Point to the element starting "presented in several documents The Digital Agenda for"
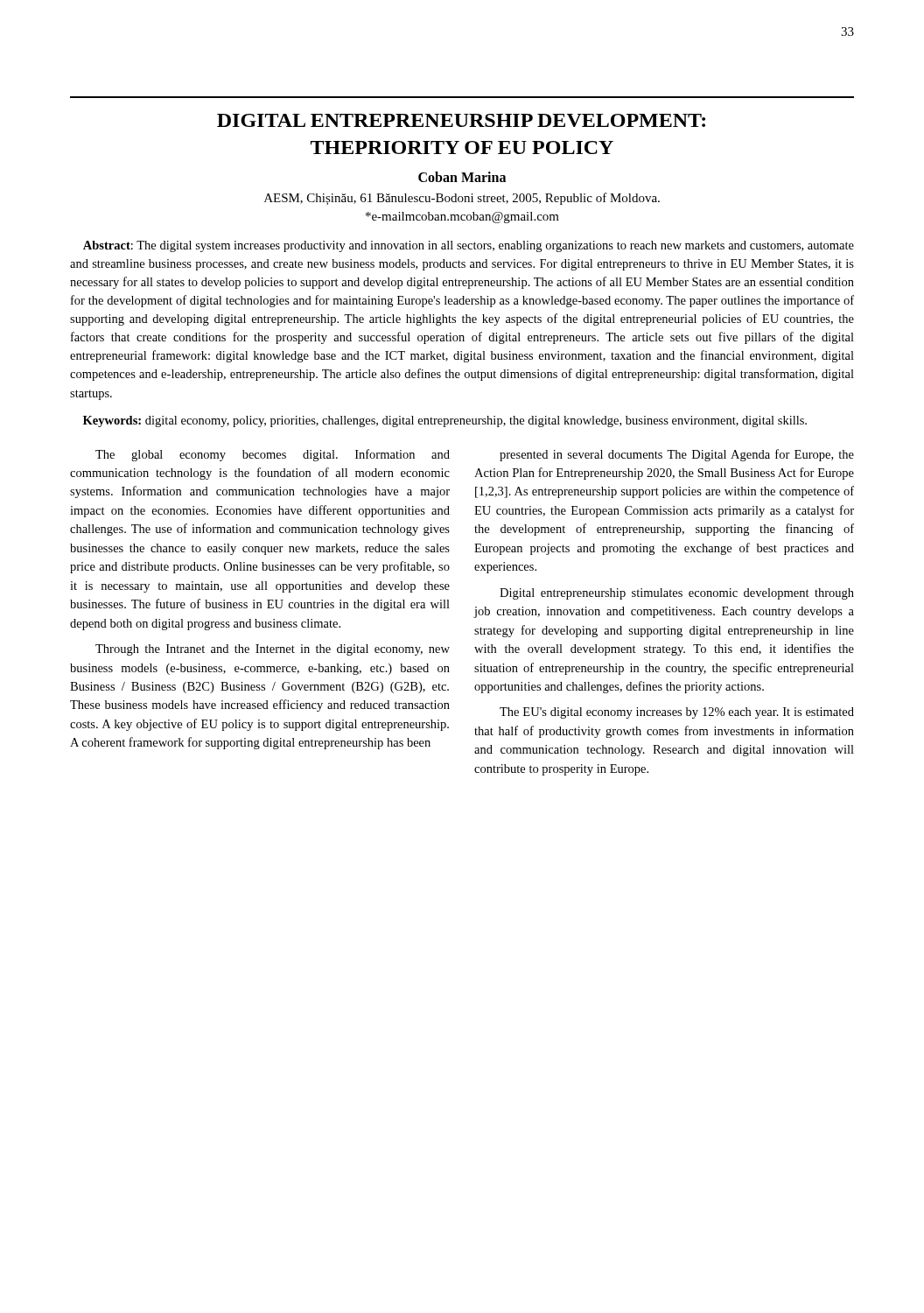This screenshot has width=924, height=1313. (664, 612)
